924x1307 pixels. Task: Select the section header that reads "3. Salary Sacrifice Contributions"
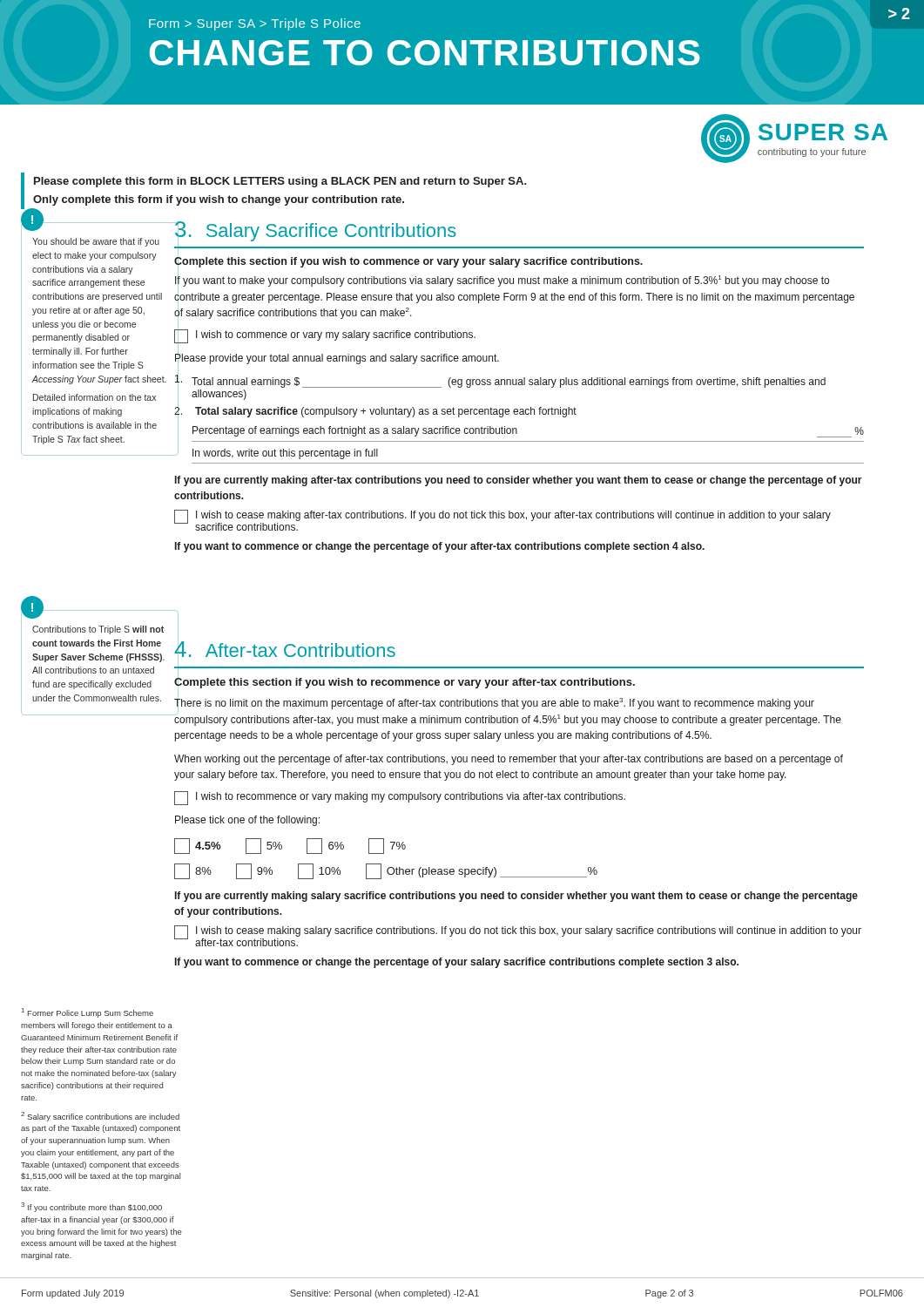click(x=315, y=230)
